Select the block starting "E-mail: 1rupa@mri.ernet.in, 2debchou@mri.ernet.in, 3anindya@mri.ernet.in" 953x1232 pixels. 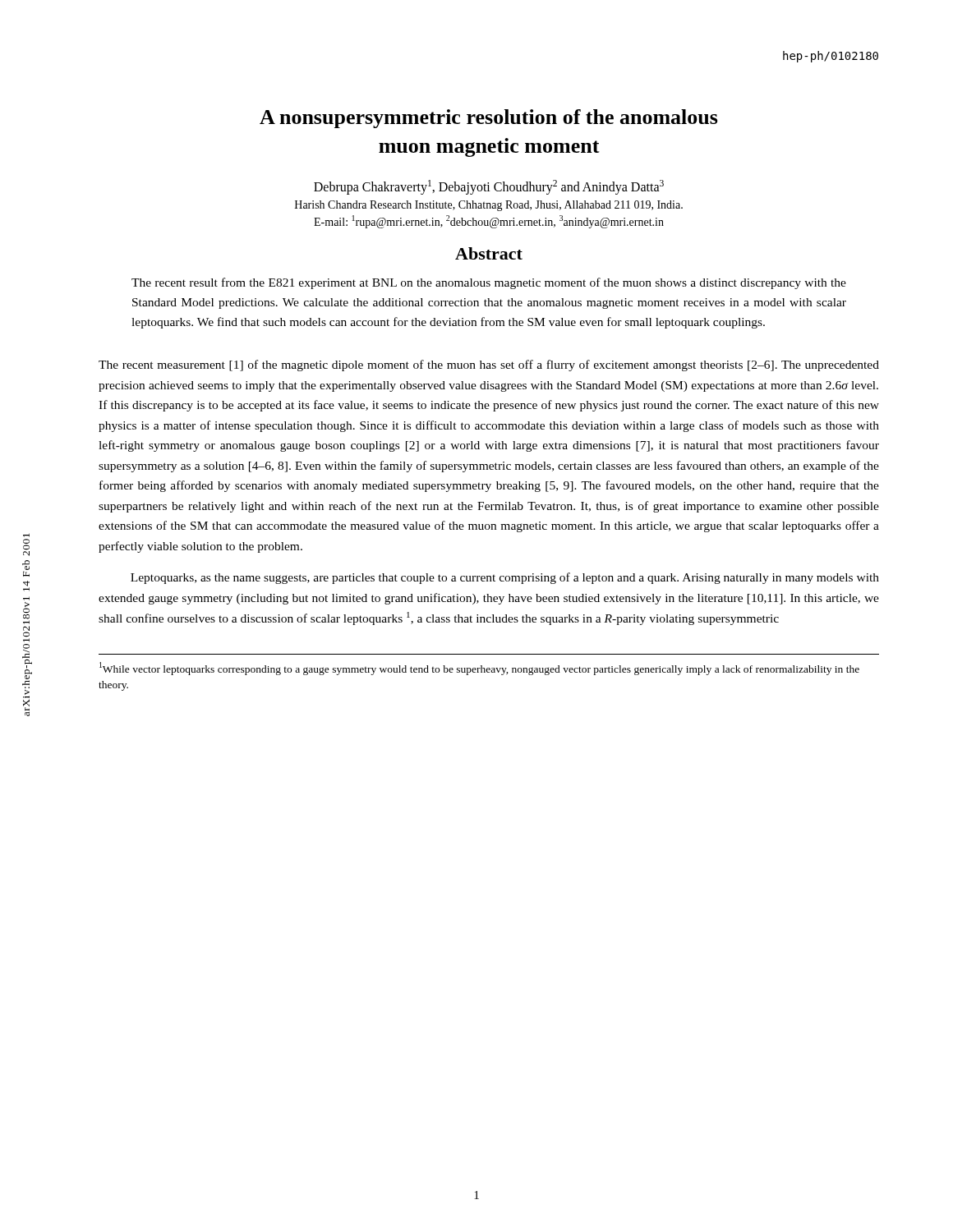[489, 220]
